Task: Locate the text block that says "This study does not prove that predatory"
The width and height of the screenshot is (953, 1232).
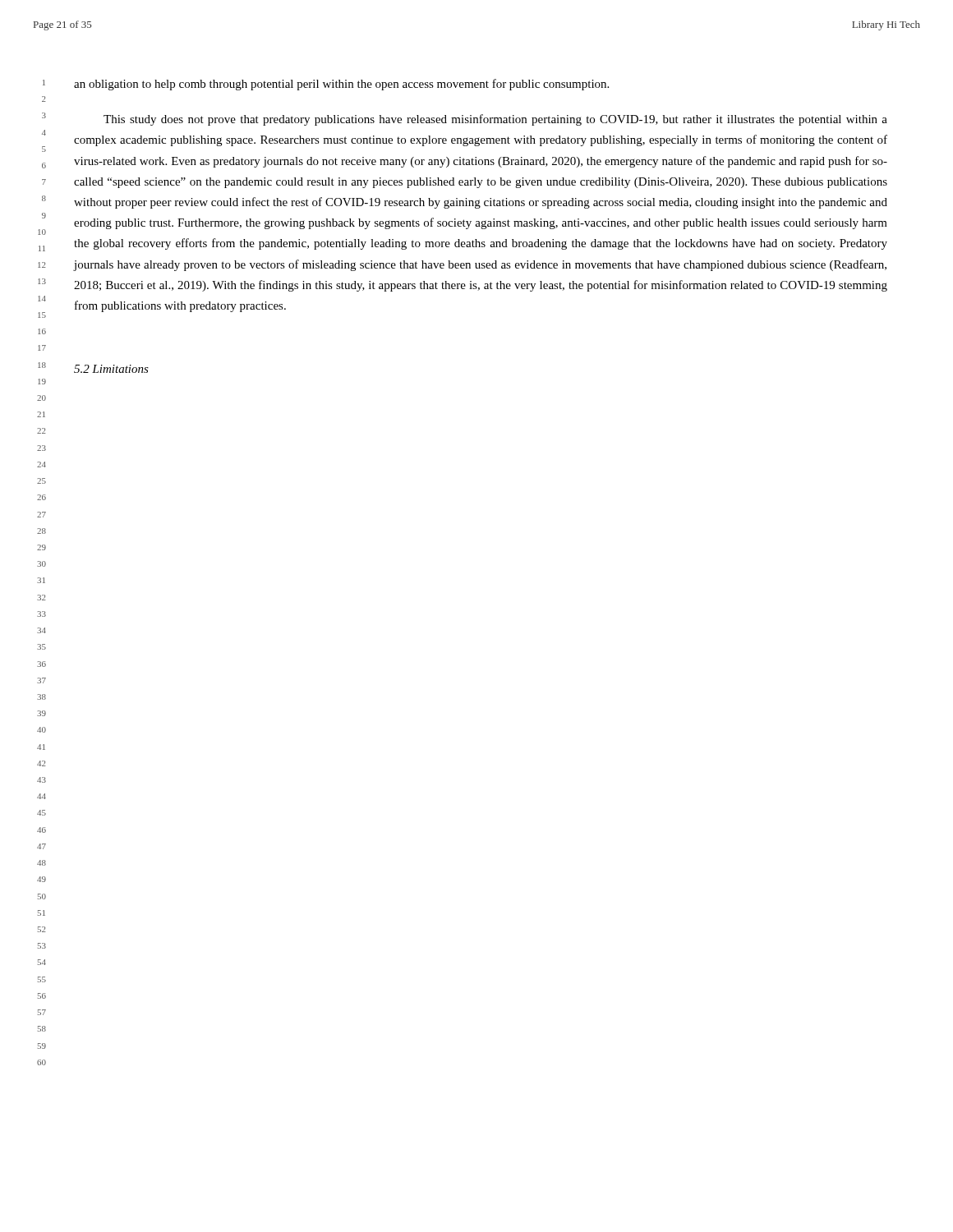Action: [481, 212]
